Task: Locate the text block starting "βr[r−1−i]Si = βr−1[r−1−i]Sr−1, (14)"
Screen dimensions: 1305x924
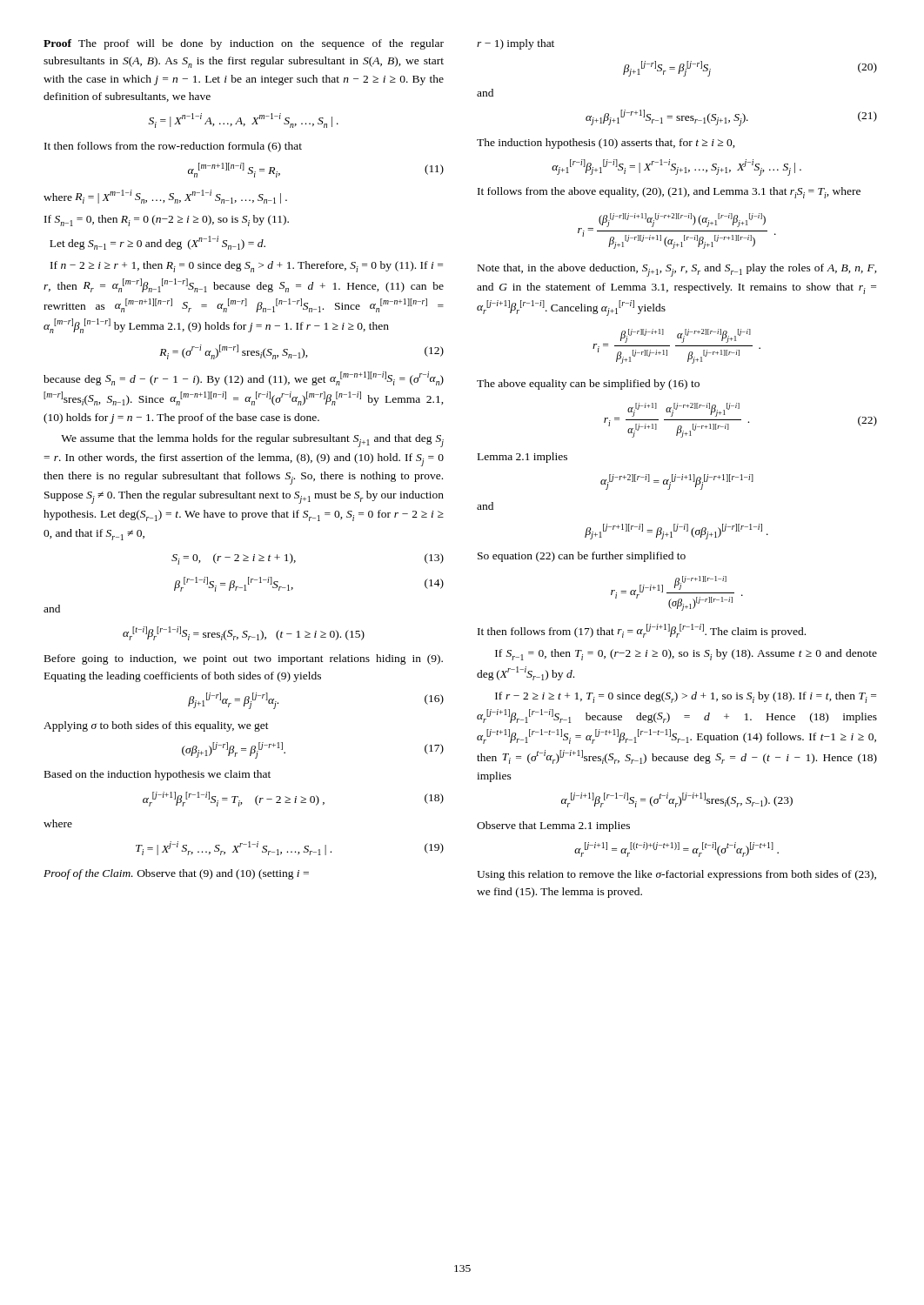Action: [244, 584]
